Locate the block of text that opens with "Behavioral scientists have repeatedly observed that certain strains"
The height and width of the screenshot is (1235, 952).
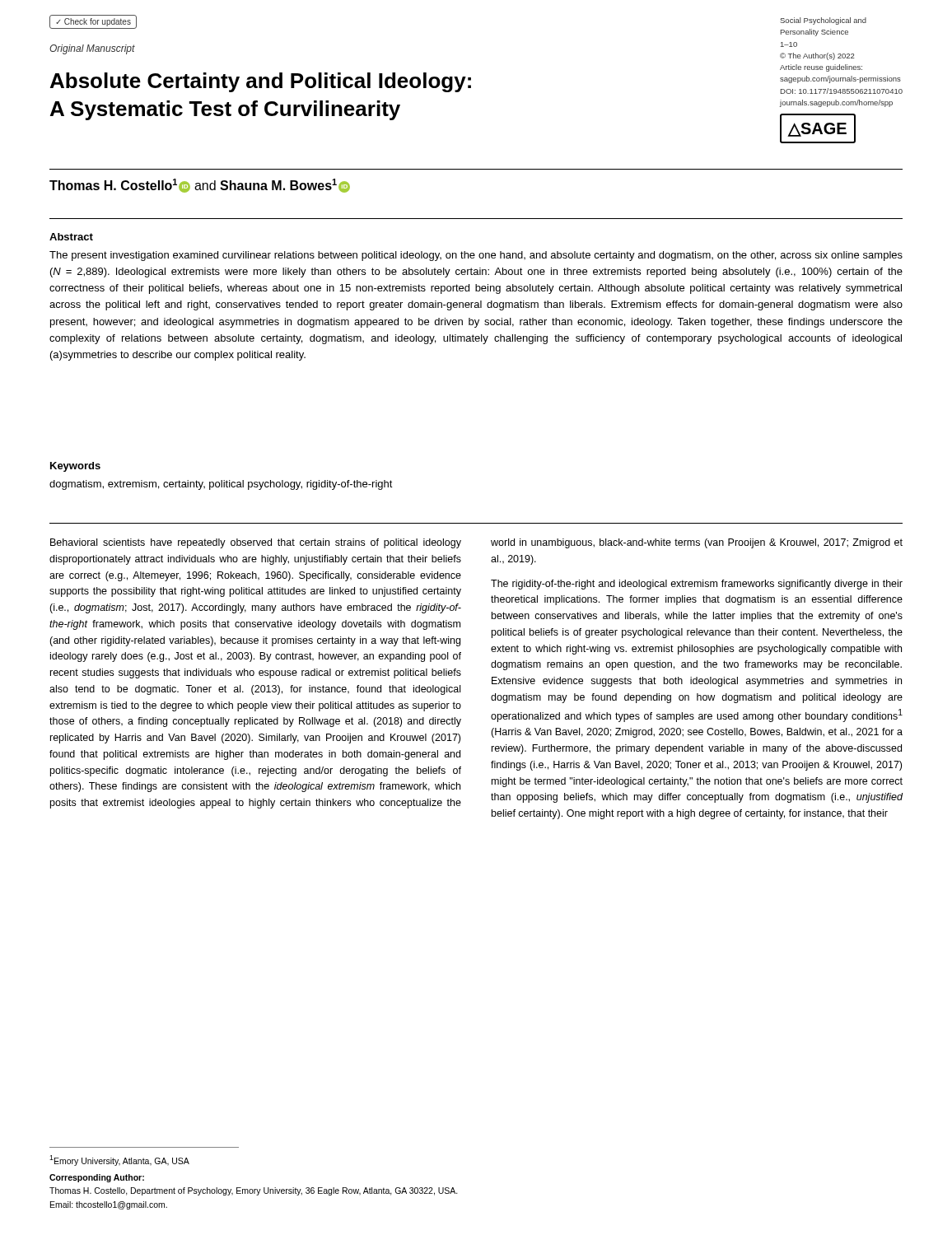249,543
